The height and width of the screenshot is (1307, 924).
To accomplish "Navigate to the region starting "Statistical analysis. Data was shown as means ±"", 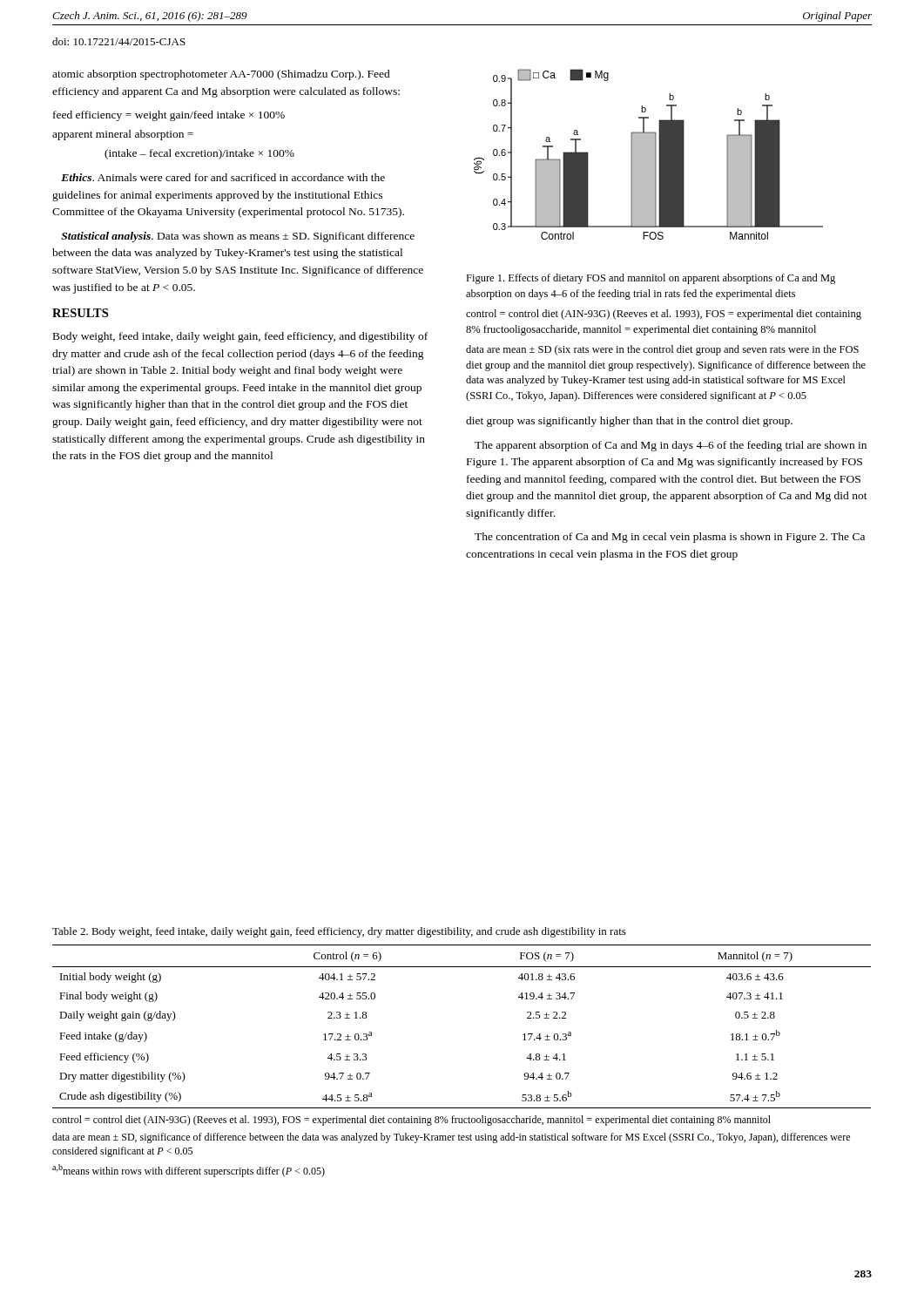I will point(238,261).
